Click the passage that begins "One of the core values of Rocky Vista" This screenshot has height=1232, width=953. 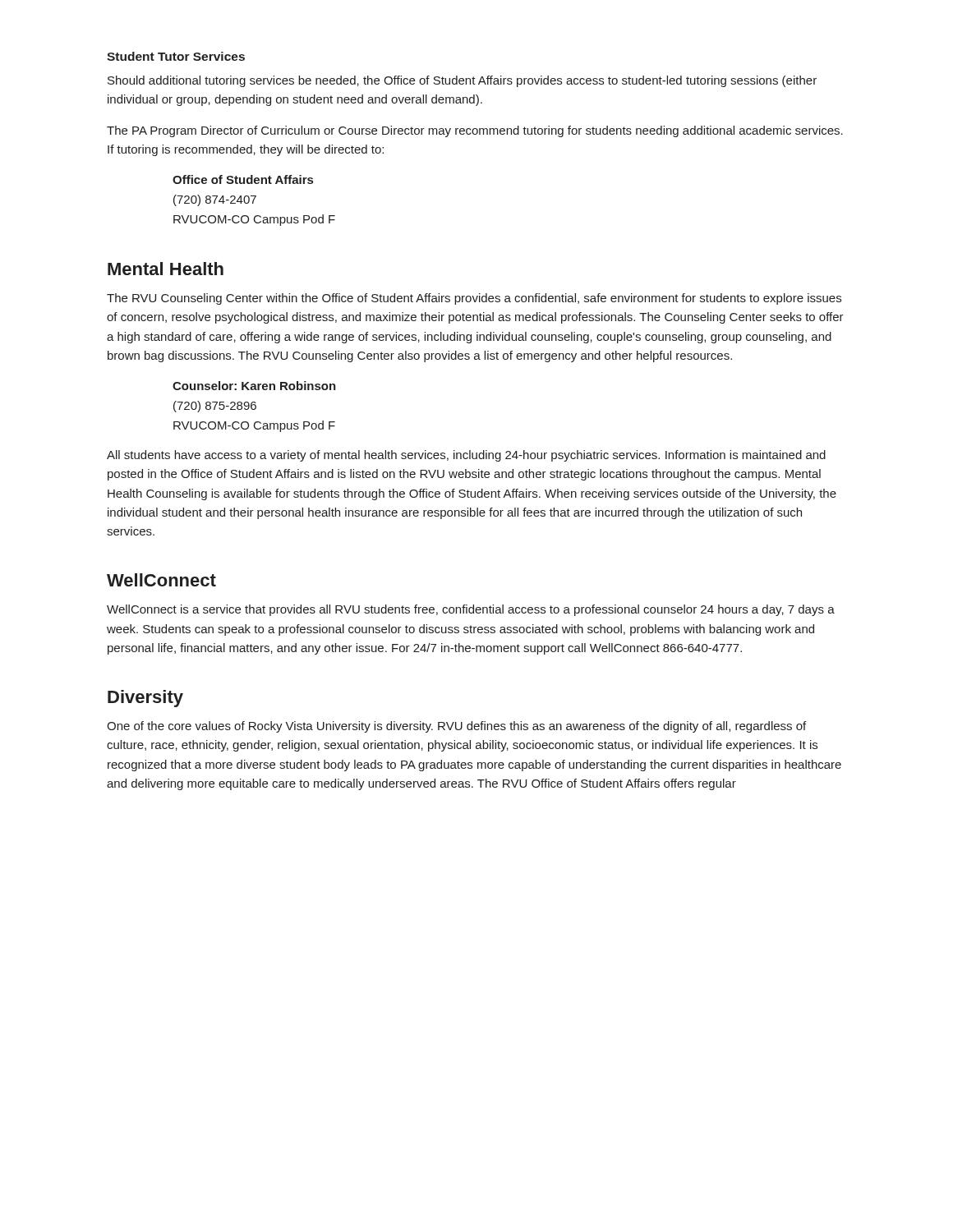point(474,754)
